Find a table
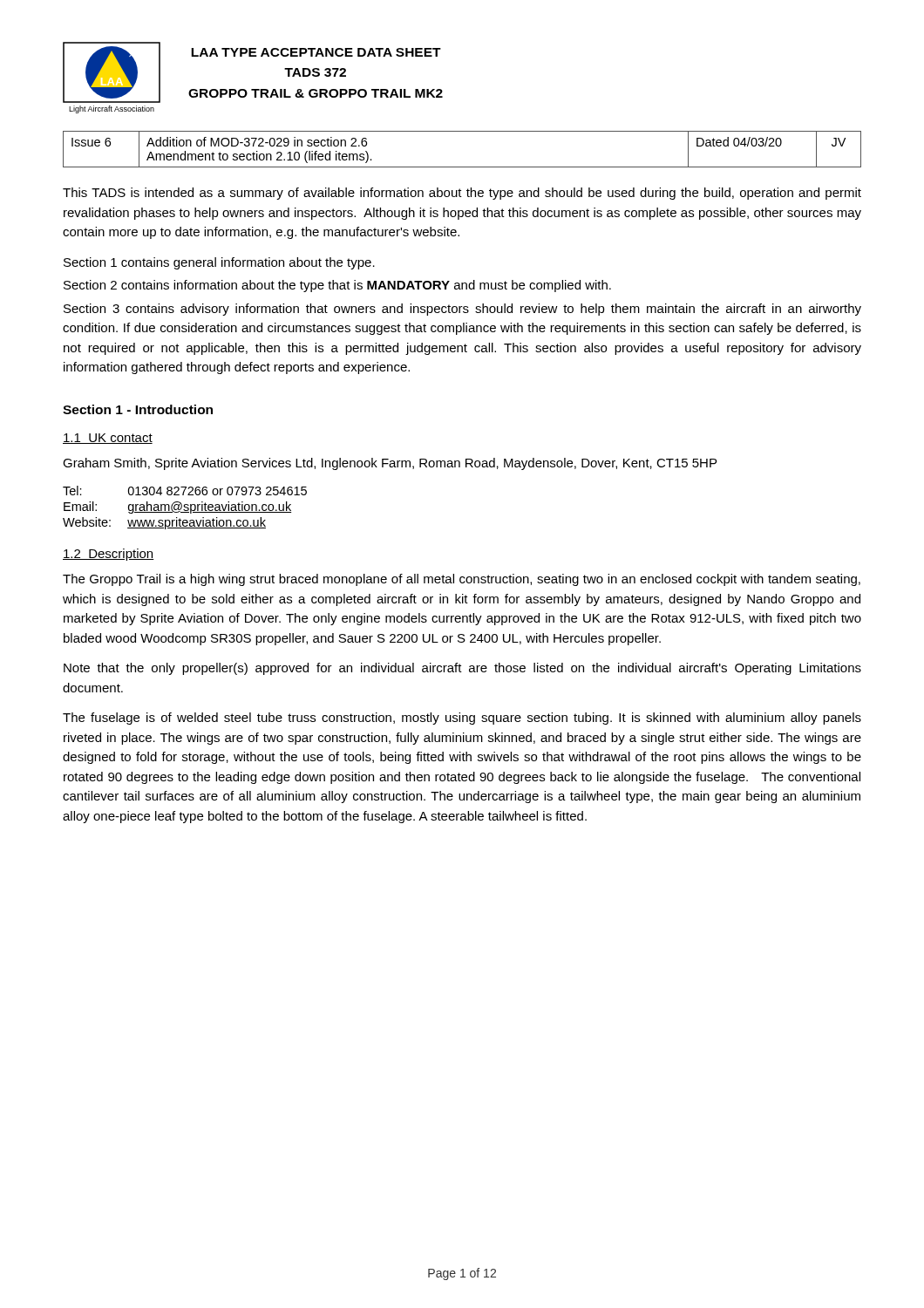This screenshot has height=1308, width=924. tap(462, 149)
